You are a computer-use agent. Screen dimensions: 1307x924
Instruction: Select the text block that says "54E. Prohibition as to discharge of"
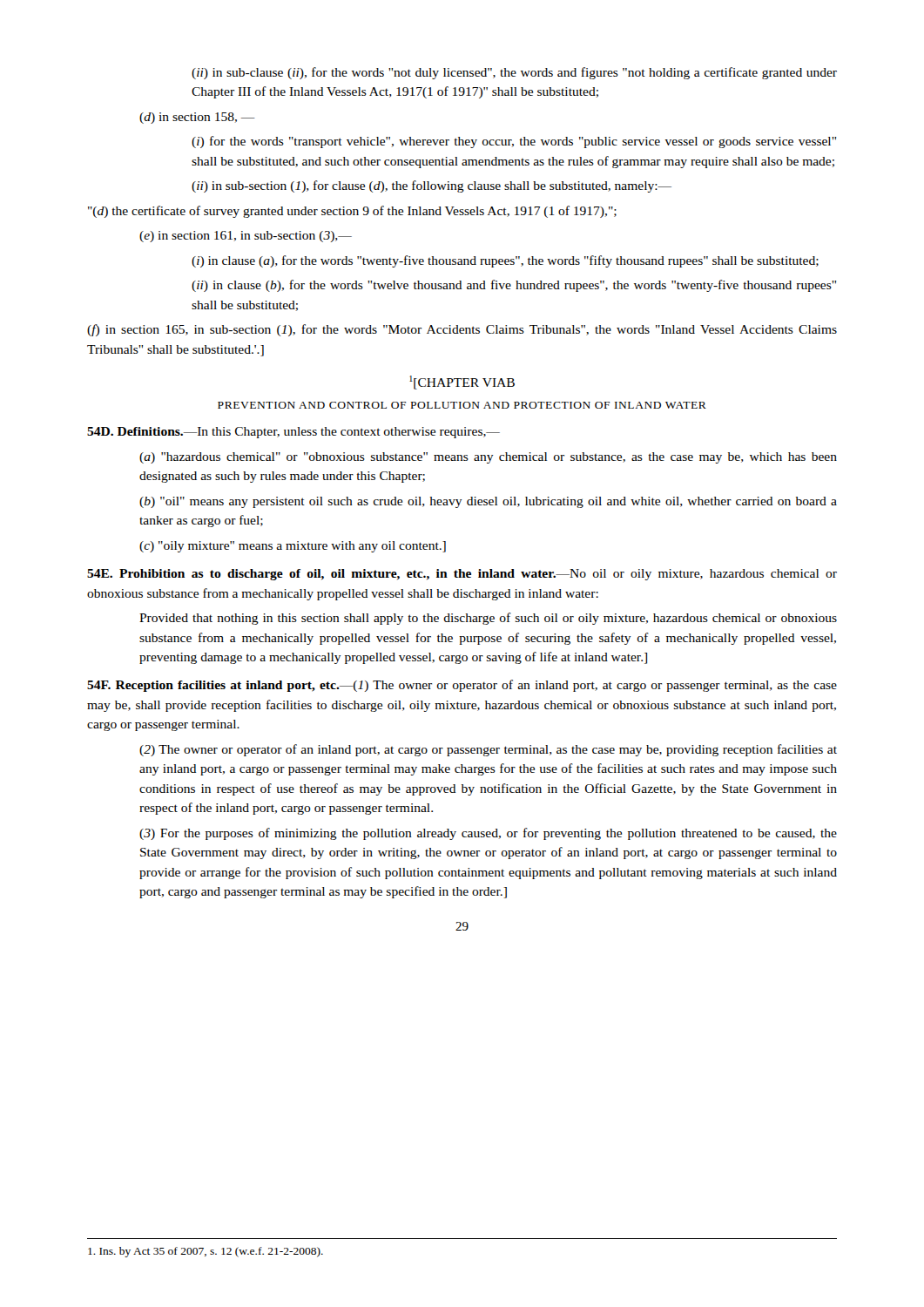tap(462, 583)
